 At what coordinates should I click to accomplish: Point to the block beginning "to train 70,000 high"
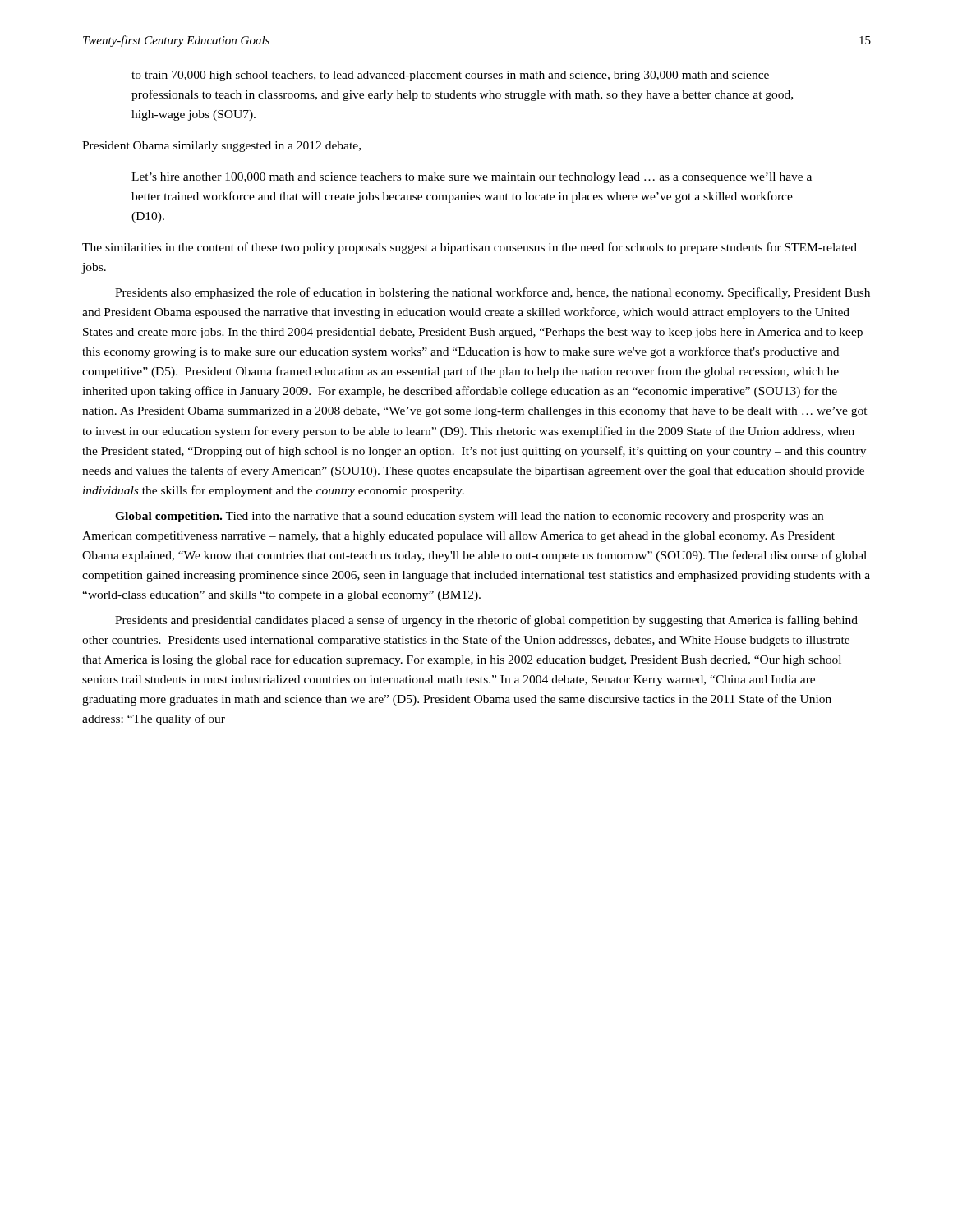(476, 95)
